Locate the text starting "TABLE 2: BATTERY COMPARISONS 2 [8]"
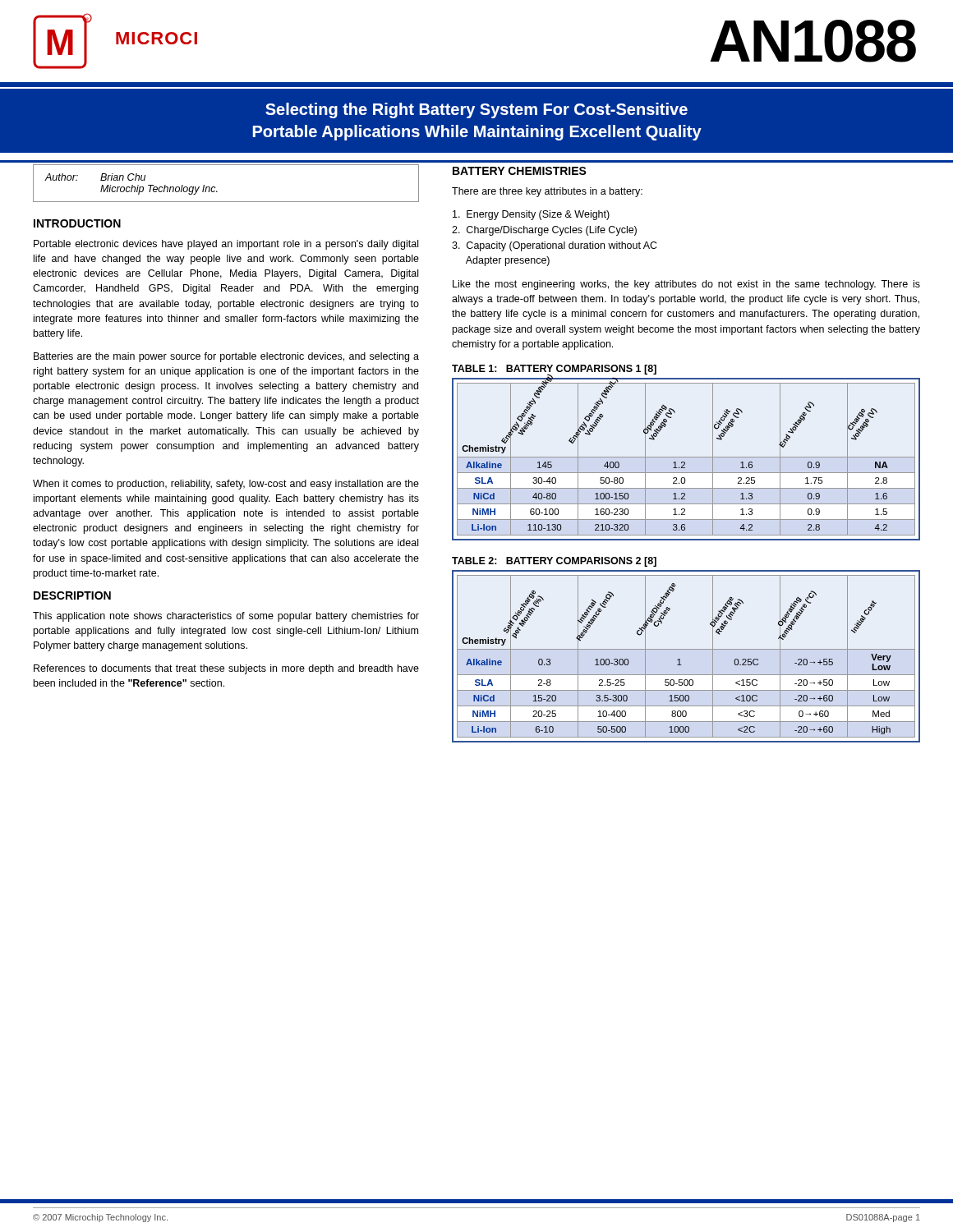Screen dimensions: 1232x953 tap(554, 561)
